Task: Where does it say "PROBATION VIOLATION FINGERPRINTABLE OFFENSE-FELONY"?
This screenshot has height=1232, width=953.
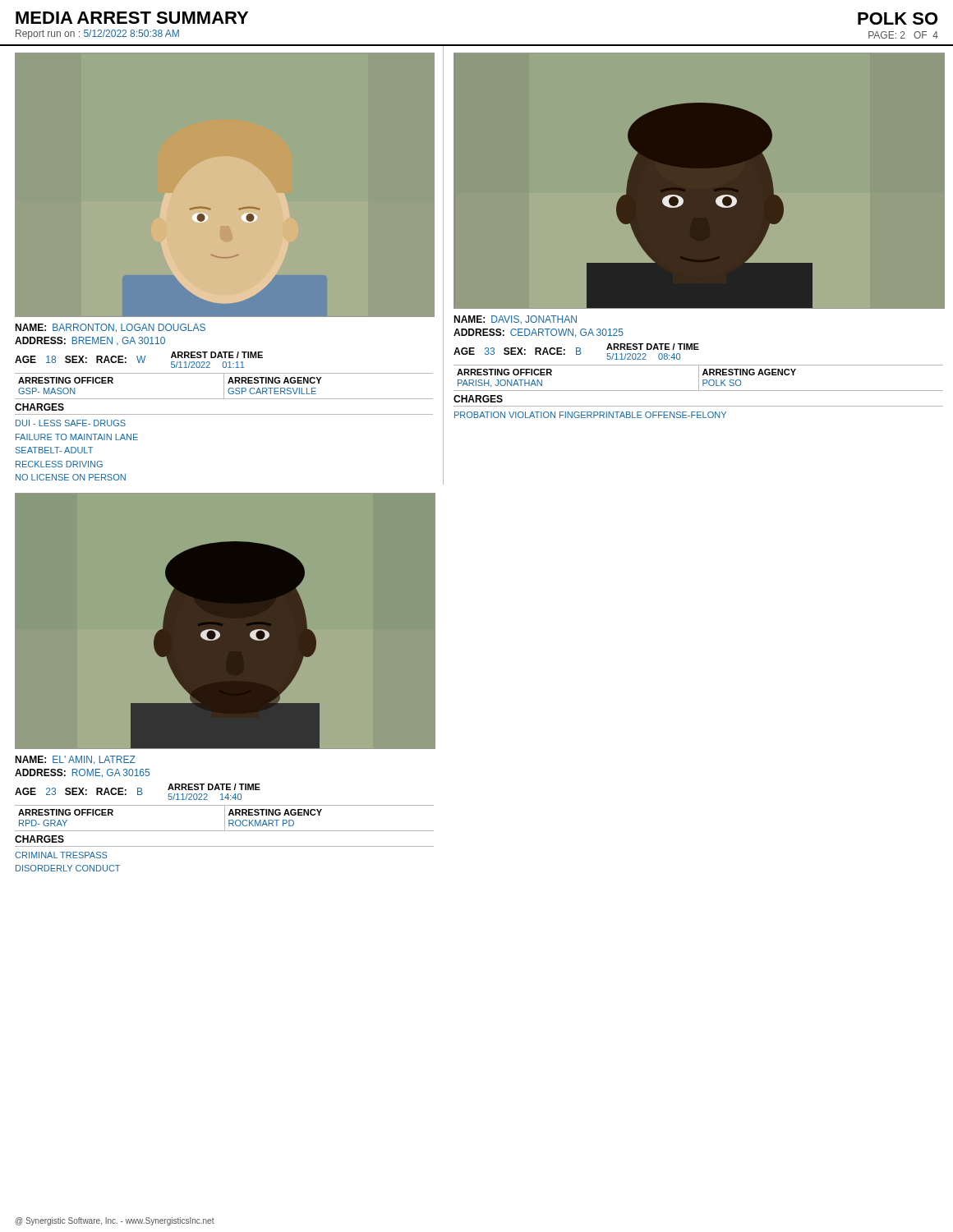Action: tap(590, 415)
